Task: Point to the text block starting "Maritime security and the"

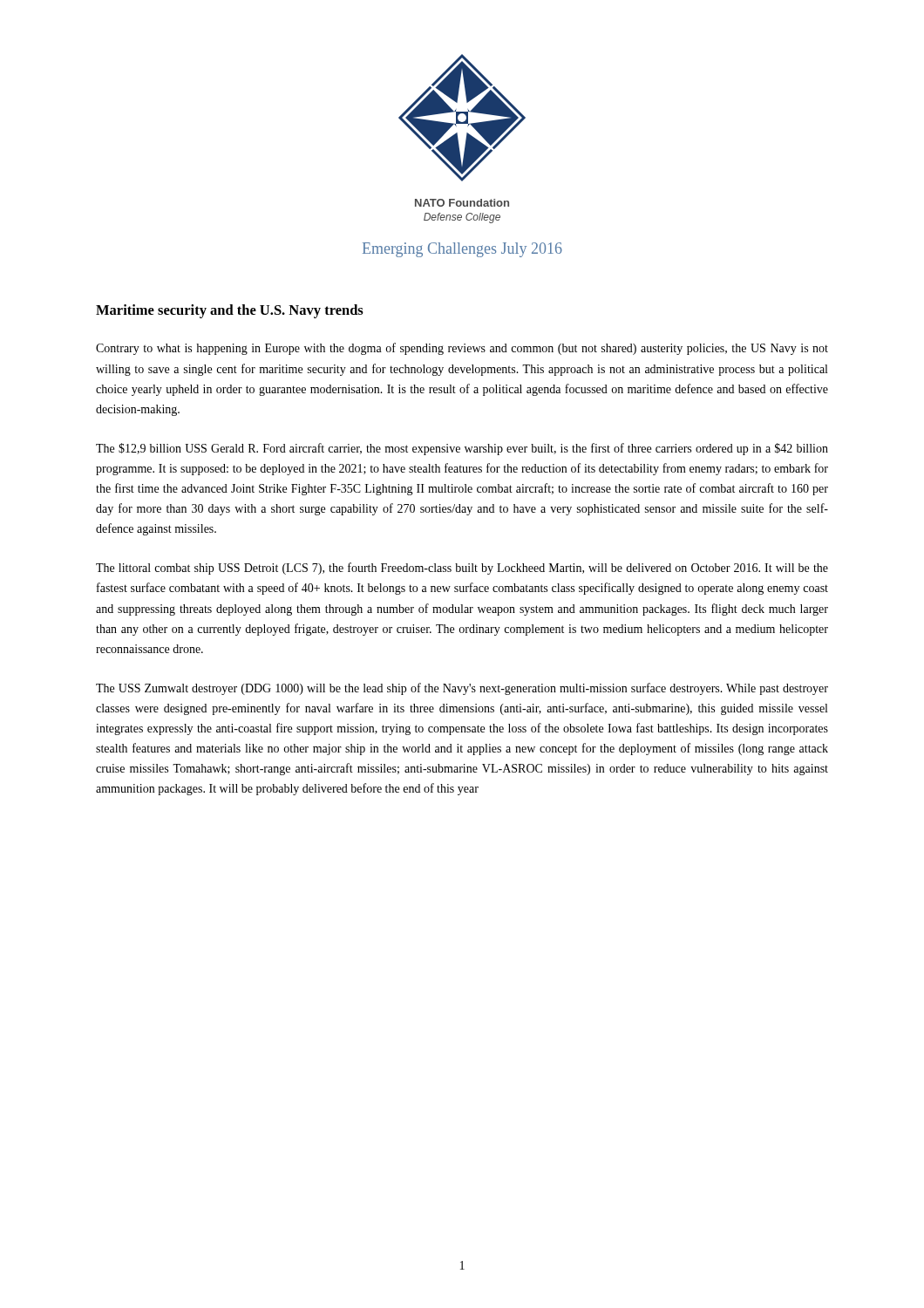Action: tap(230, 310)
